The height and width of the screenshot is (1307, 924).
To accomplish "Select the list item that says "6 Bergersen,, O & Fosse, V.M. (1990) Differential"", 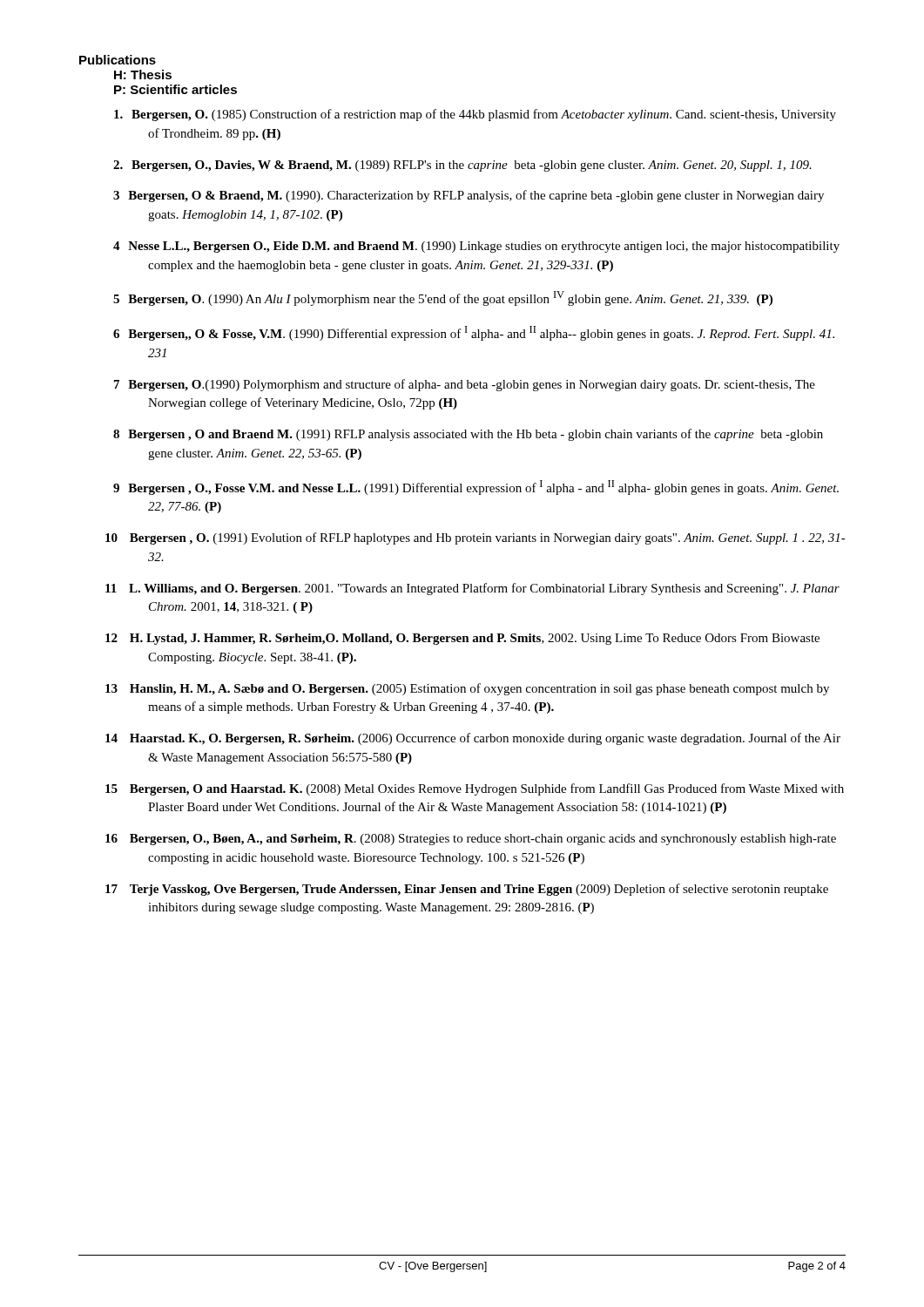I will tap(474, 341).
